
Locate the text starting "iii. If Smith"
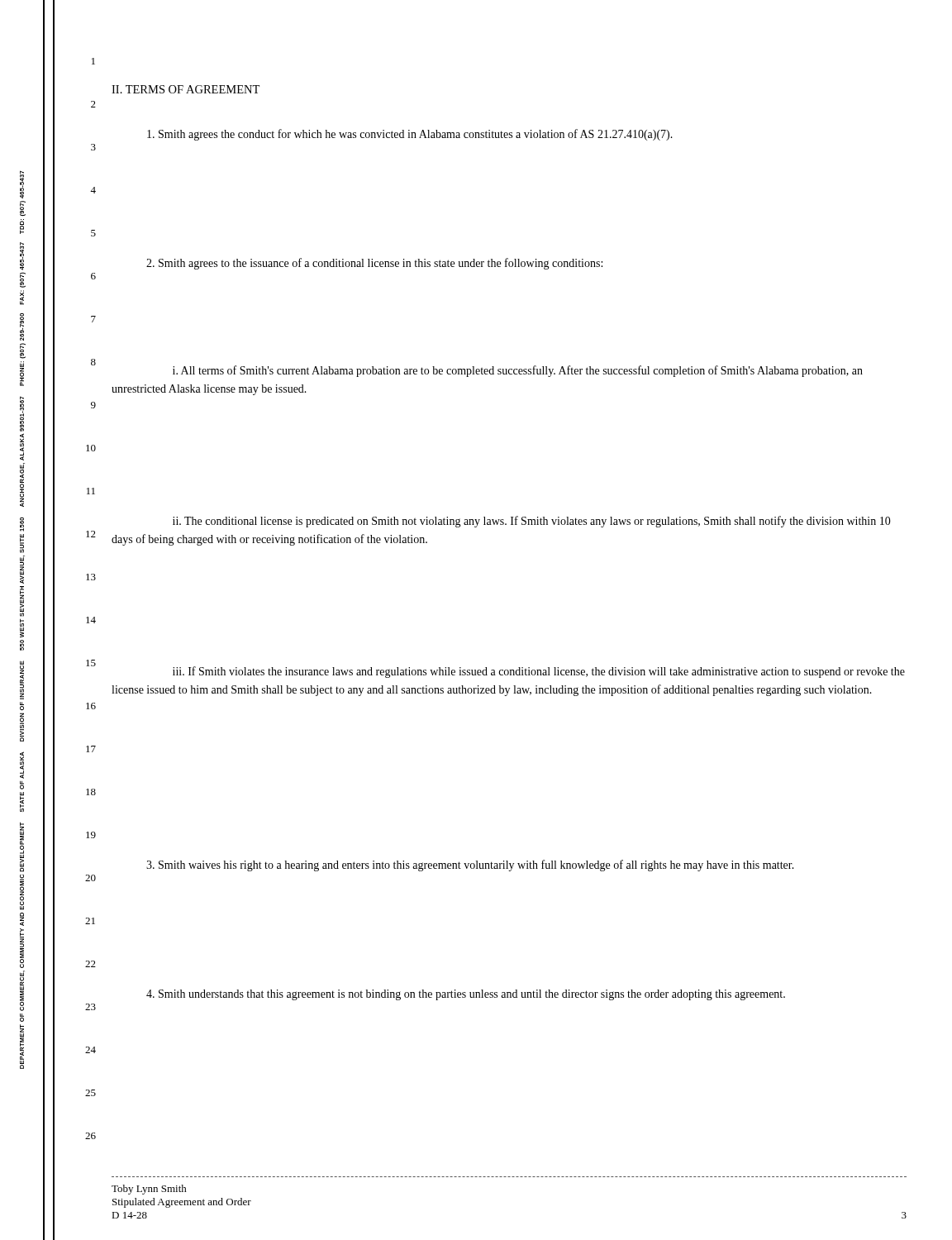coord(508,681)
